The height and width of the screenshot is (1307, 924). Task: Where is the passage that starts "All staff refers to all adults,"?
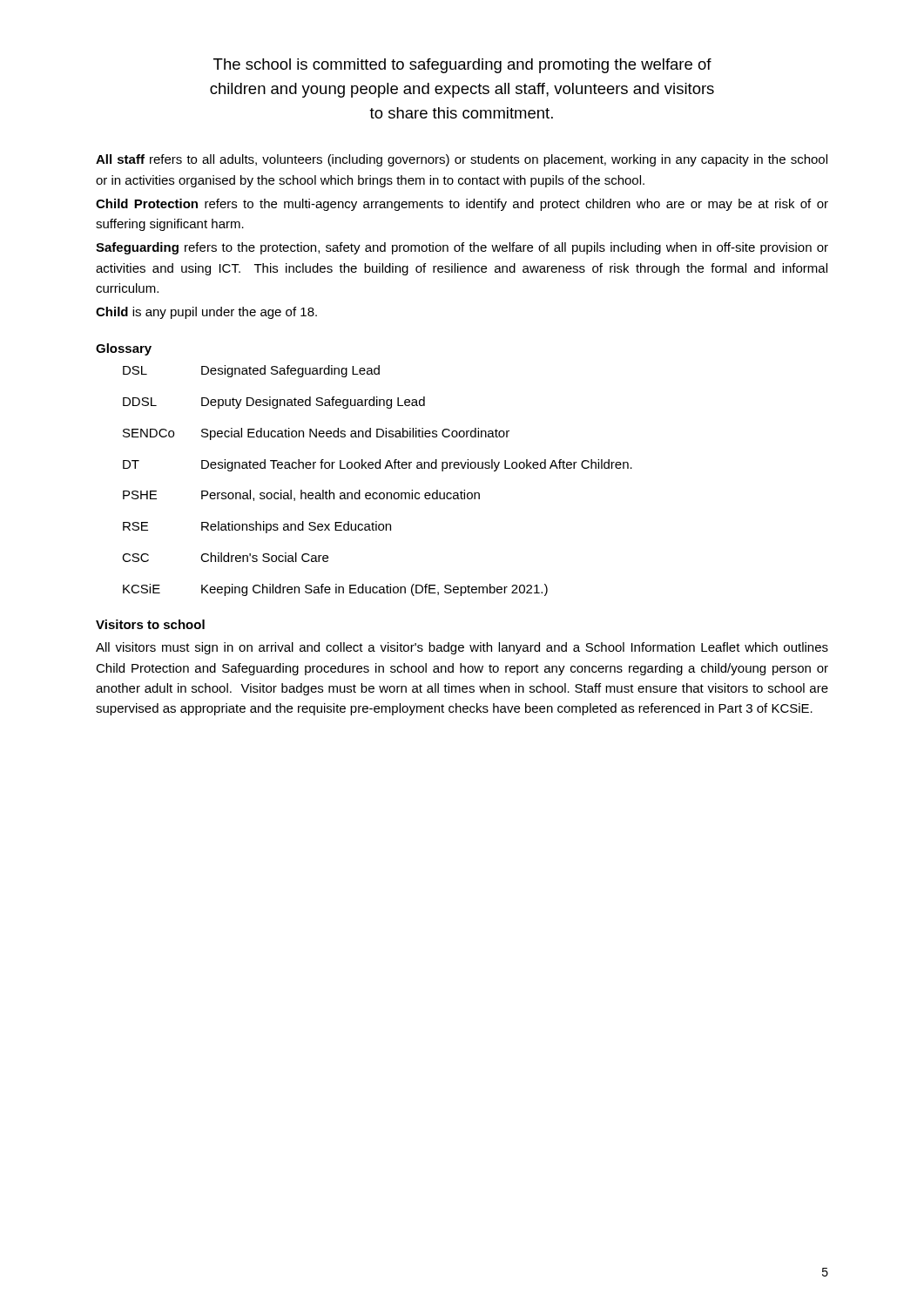tap(462, 236)
